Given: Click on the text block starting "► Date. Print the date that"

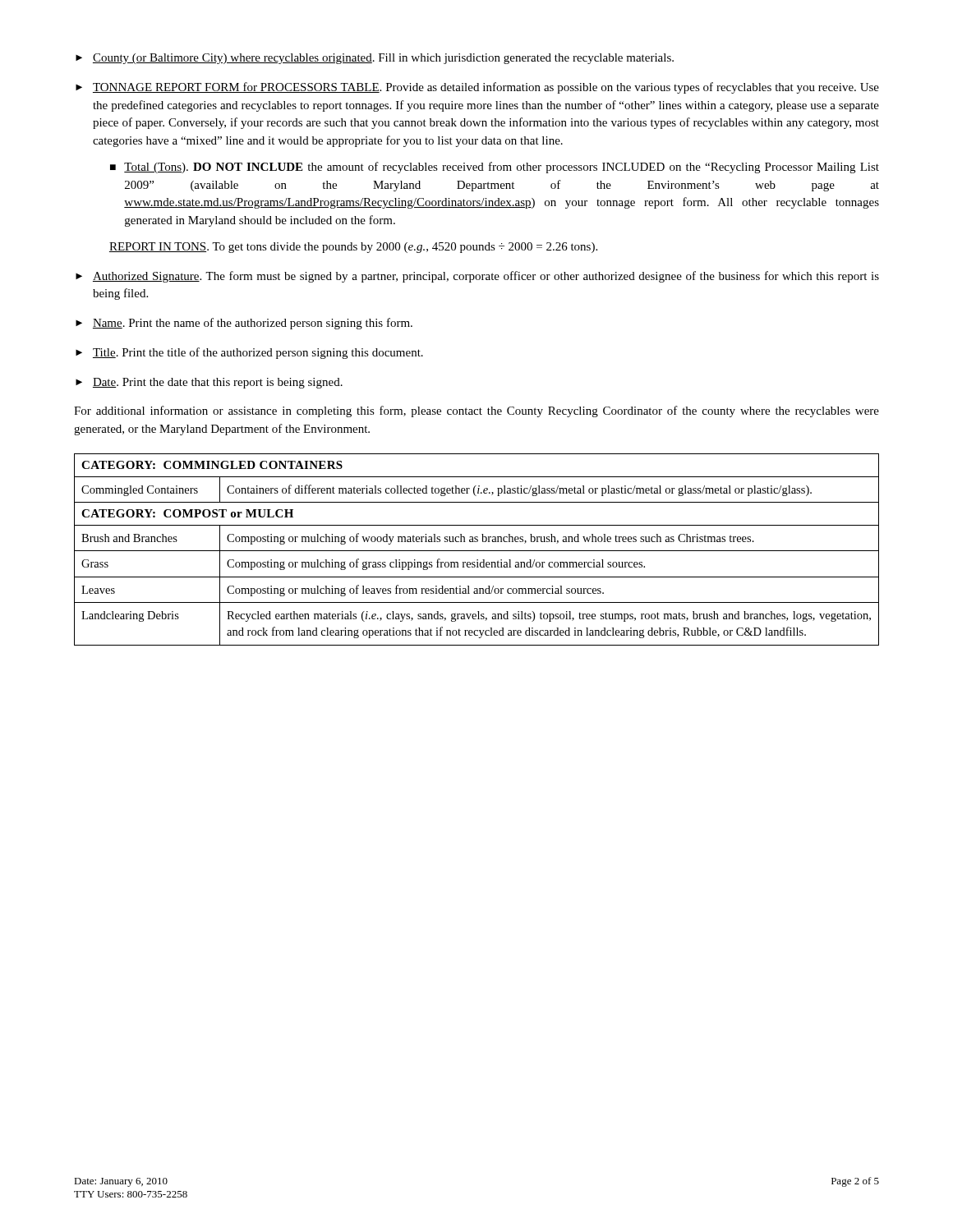Looking at the screenshot, I should pyautogui.click(x=209, y=383).
